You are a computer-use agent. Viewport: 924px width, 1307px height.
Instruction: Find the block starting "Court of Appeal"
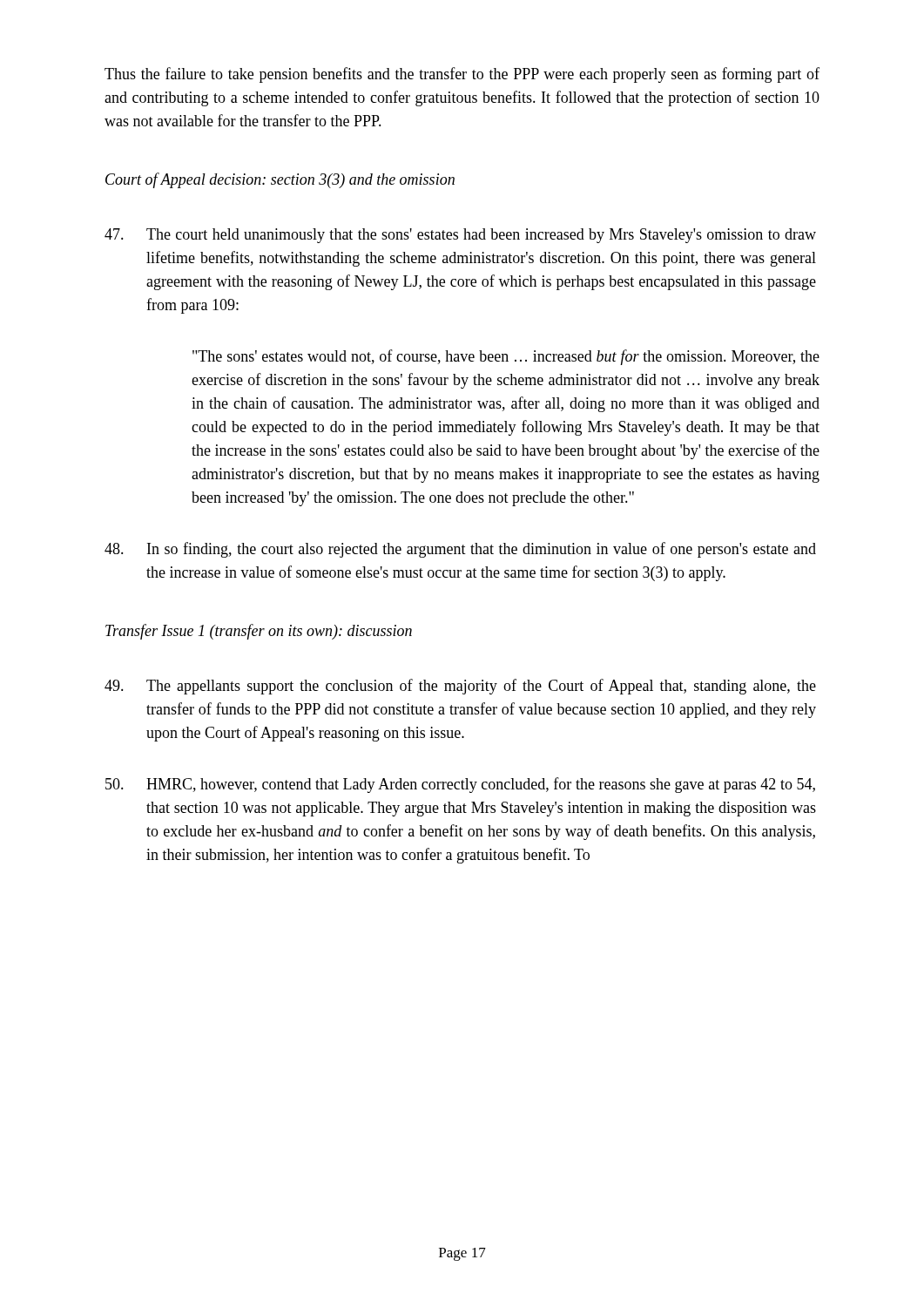(x=280, y=180)
